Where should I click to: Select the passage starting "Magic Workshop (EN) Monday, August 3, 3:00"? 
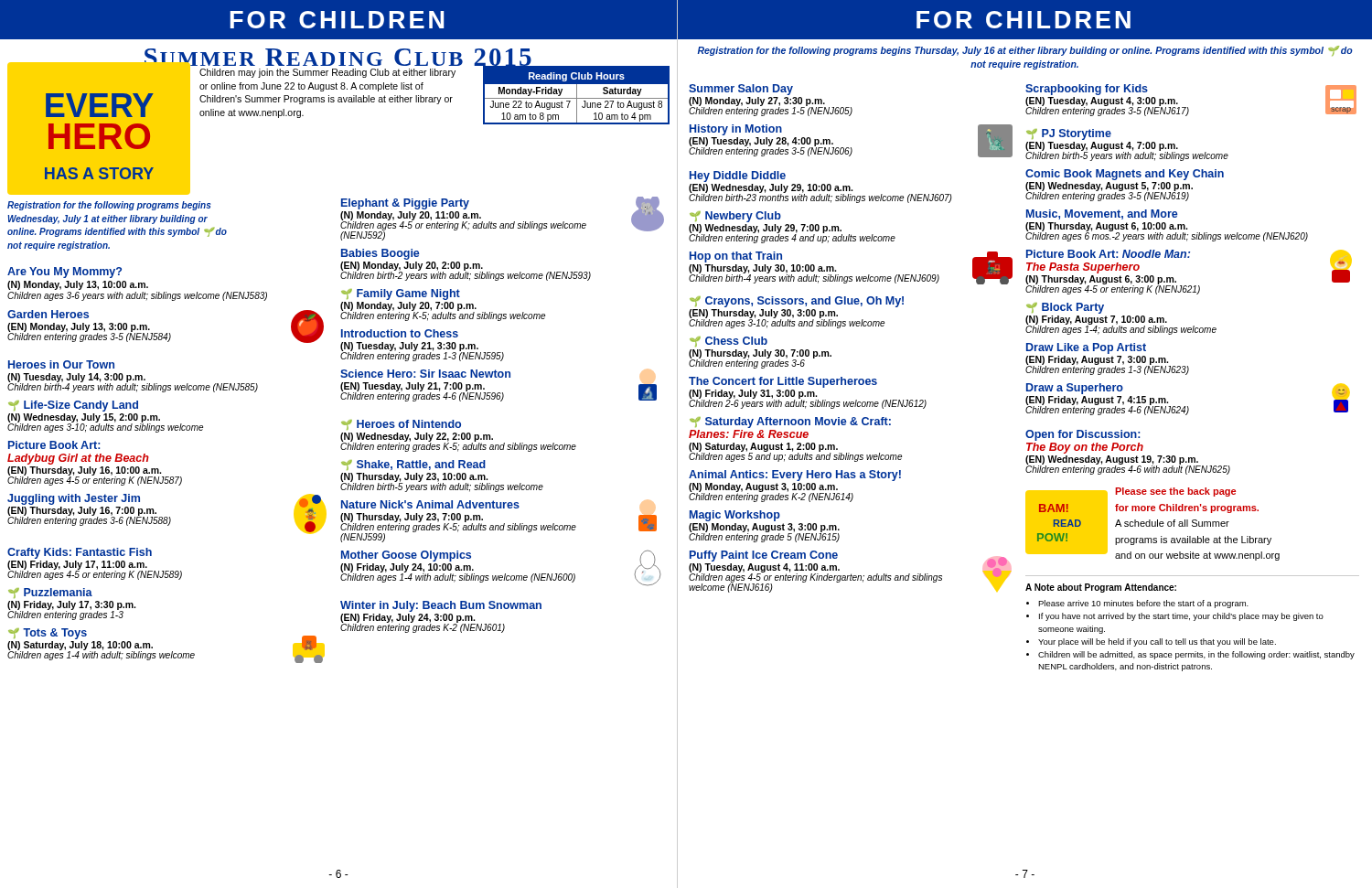(x=735, y=516)
